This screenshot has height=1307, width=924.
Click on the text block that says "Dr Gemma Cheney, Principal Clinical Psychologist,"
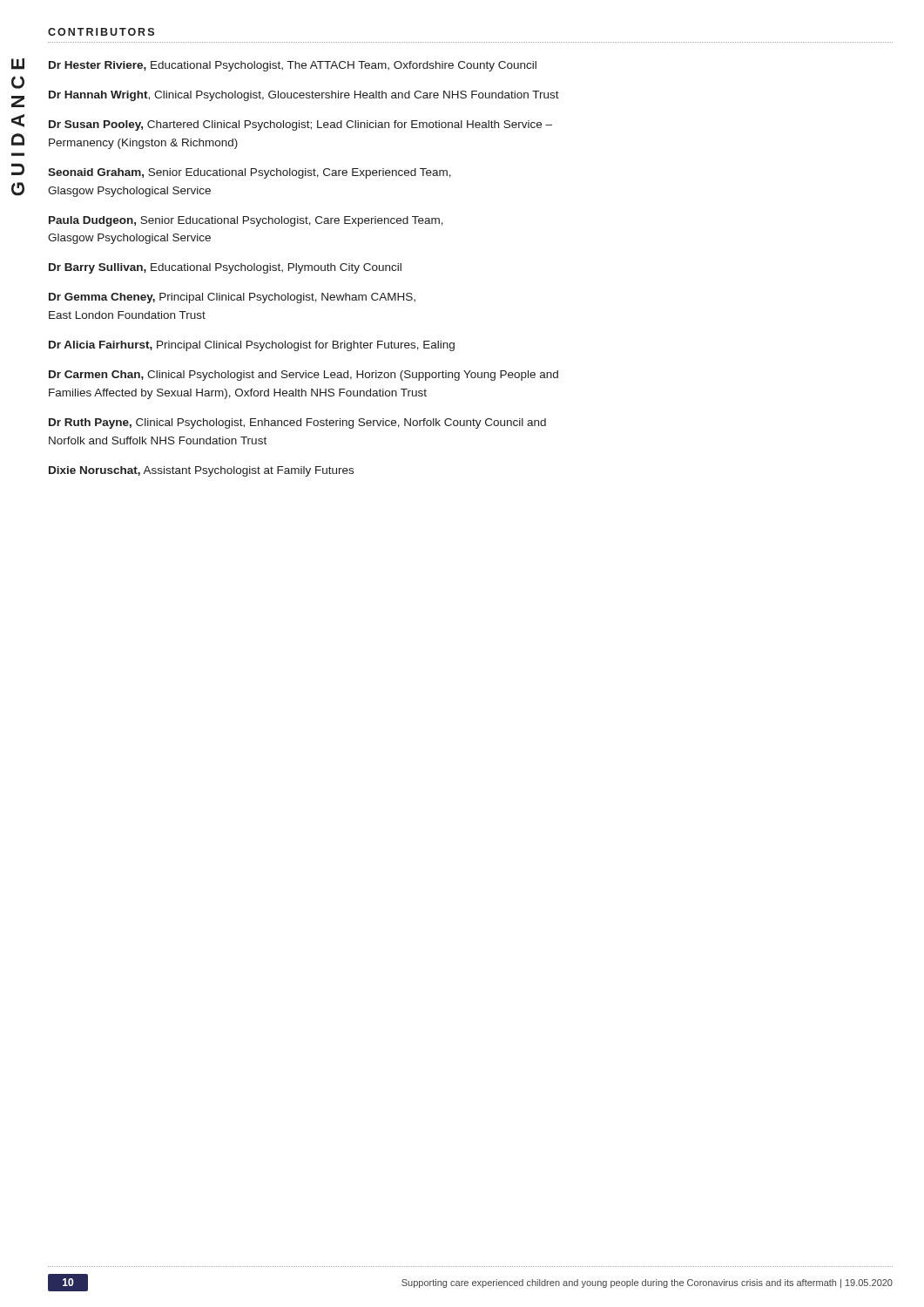click(x=232, y=306)
